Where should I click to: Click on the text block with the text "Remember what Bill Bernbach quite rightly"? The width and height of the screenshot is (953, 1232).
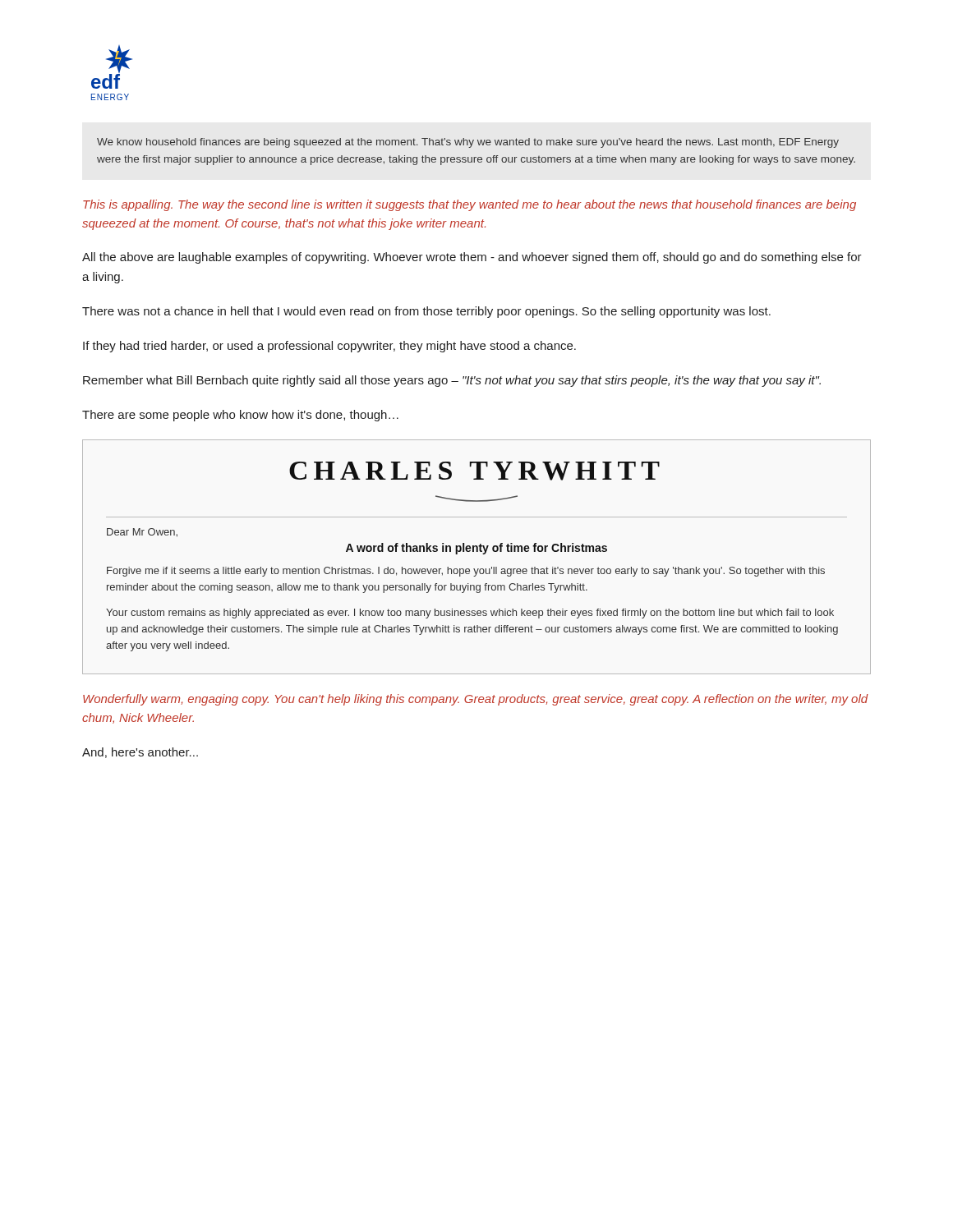pos(452,380)
